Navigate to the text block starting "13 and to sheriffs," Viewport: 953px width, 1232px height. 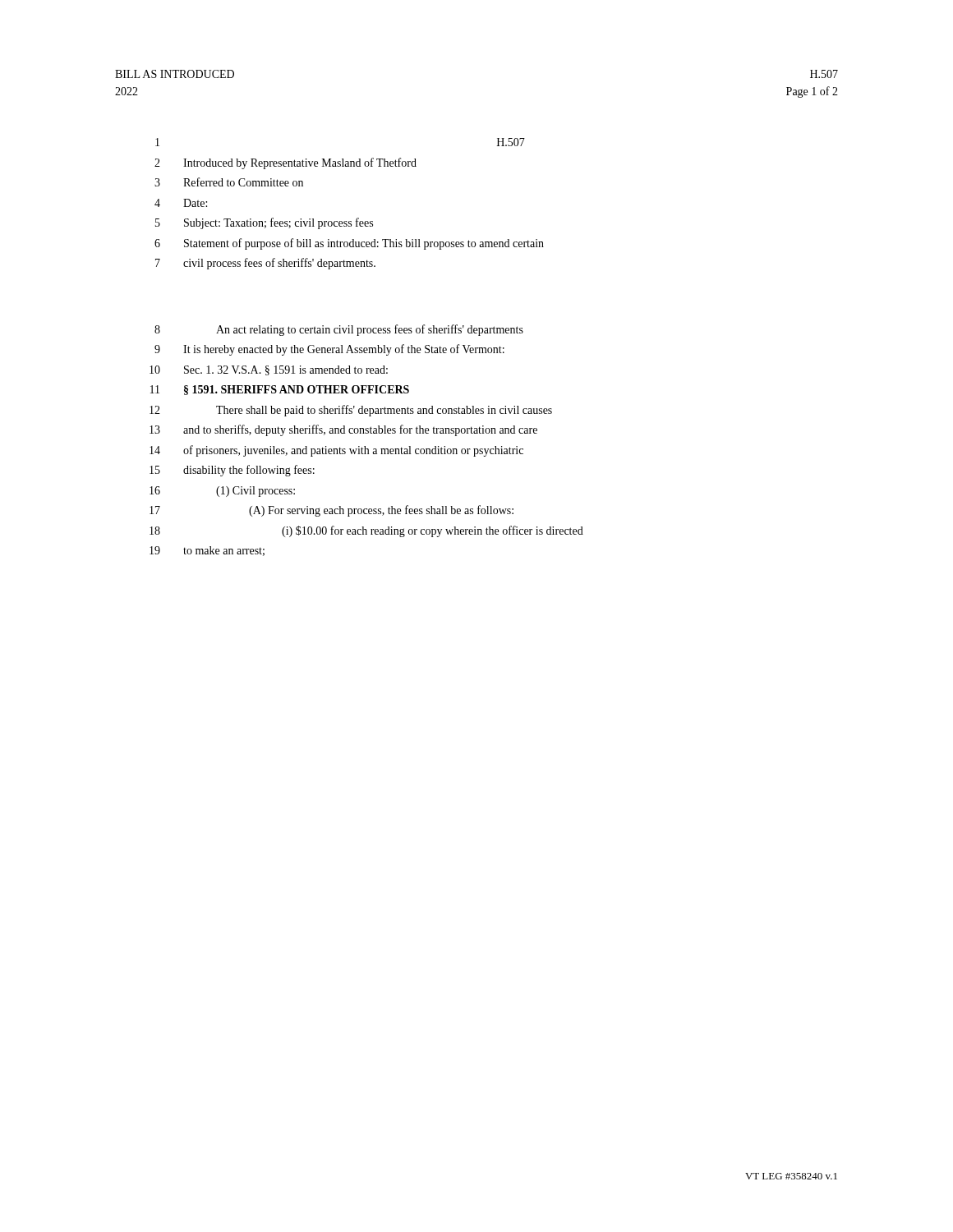point(476,431)
